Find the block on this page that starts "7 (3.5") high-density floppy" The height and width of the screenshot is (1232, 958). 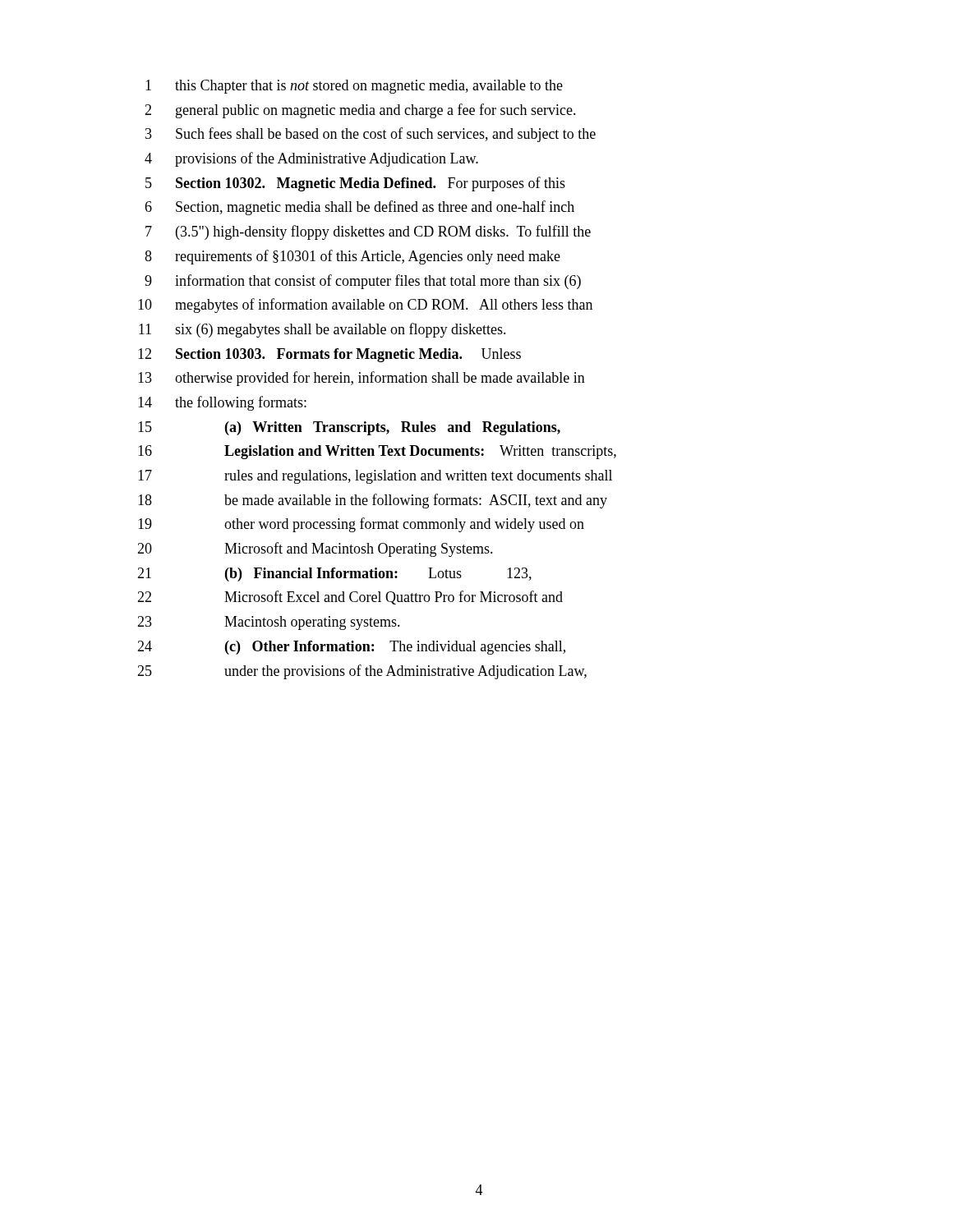coord(500,232)
